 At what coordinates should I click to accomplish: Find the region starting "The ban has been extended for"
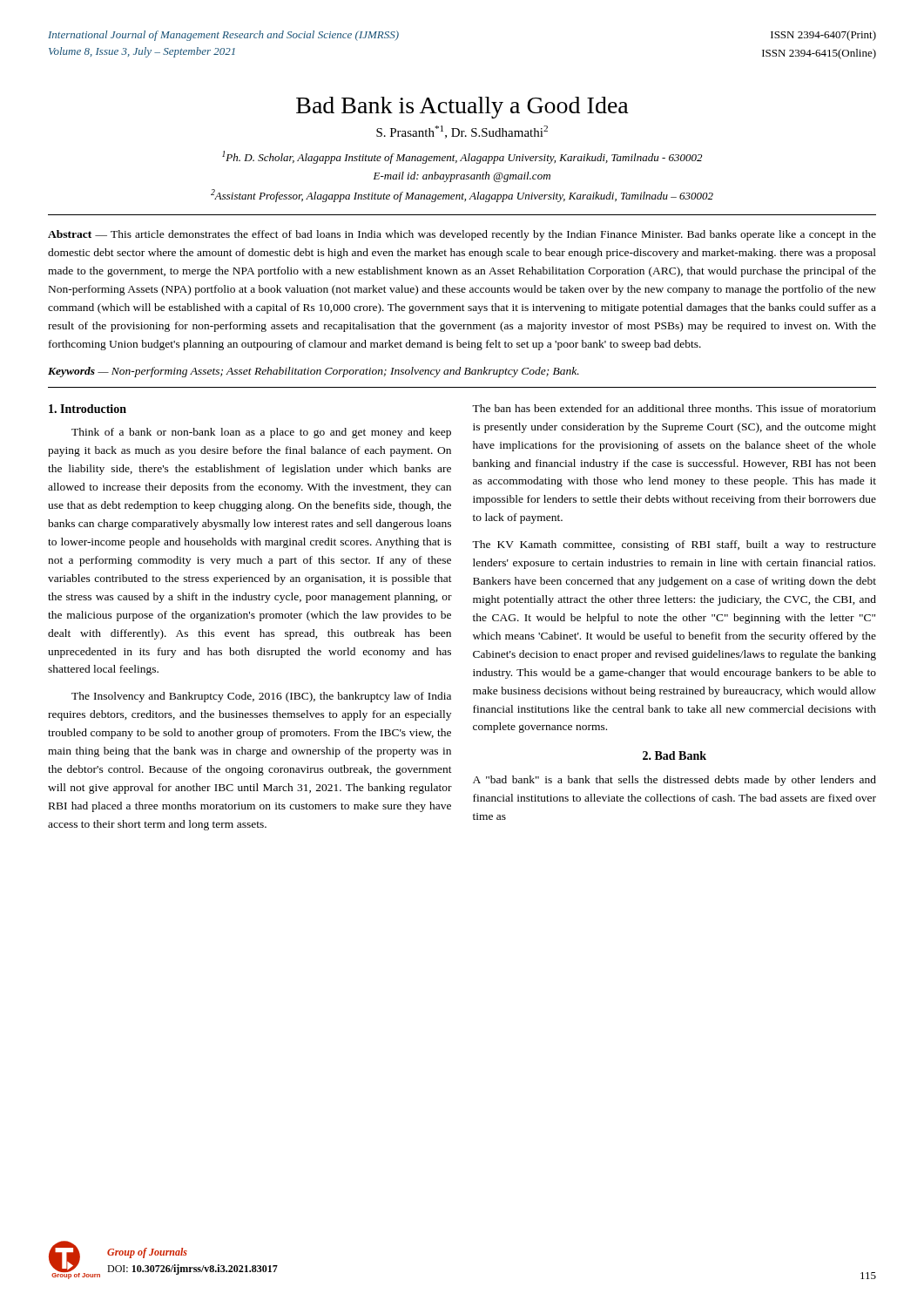[x=674, y=463]
